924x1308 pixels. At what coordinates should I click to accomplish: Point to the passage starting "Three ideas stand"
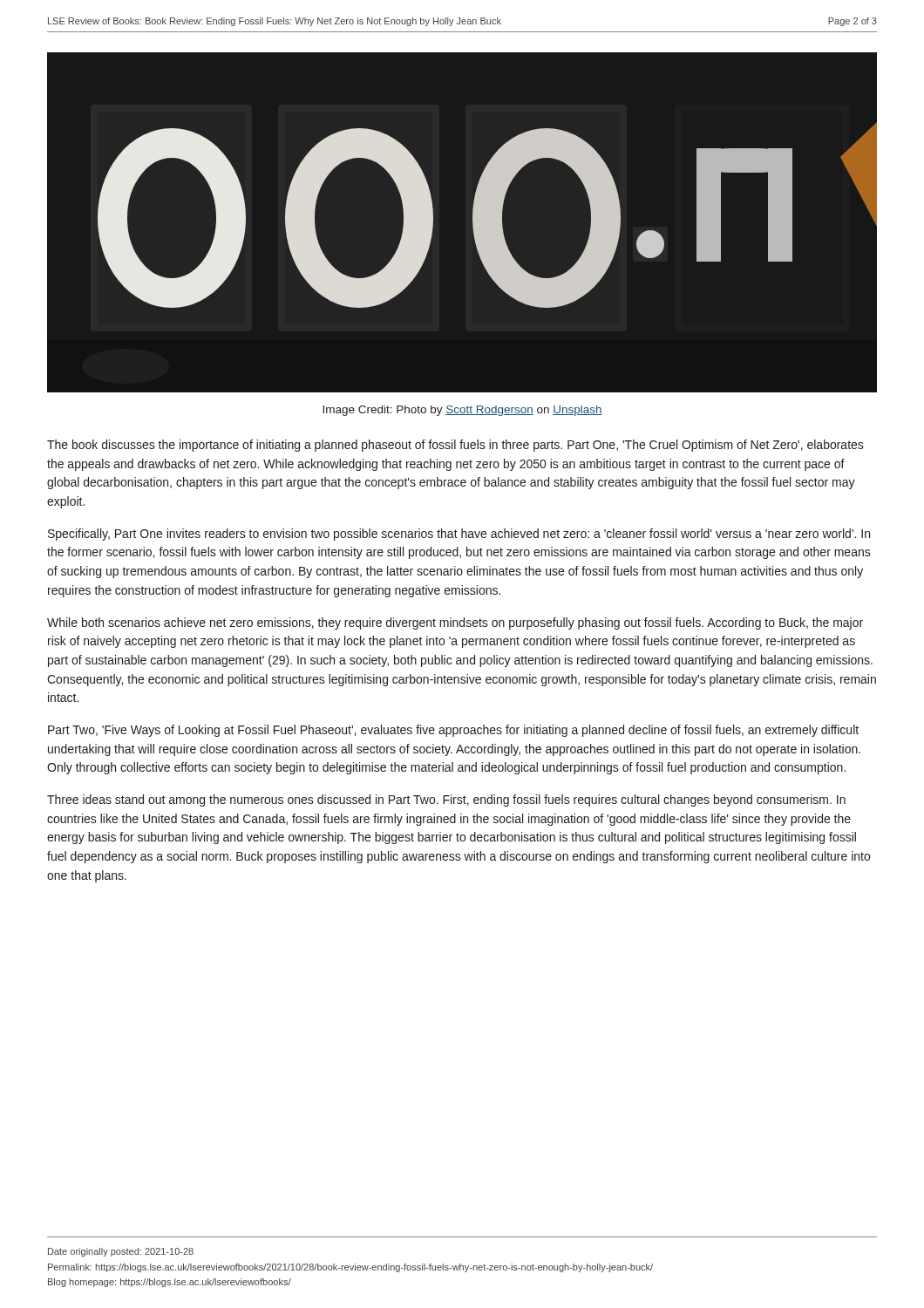(x=462, y=838)
